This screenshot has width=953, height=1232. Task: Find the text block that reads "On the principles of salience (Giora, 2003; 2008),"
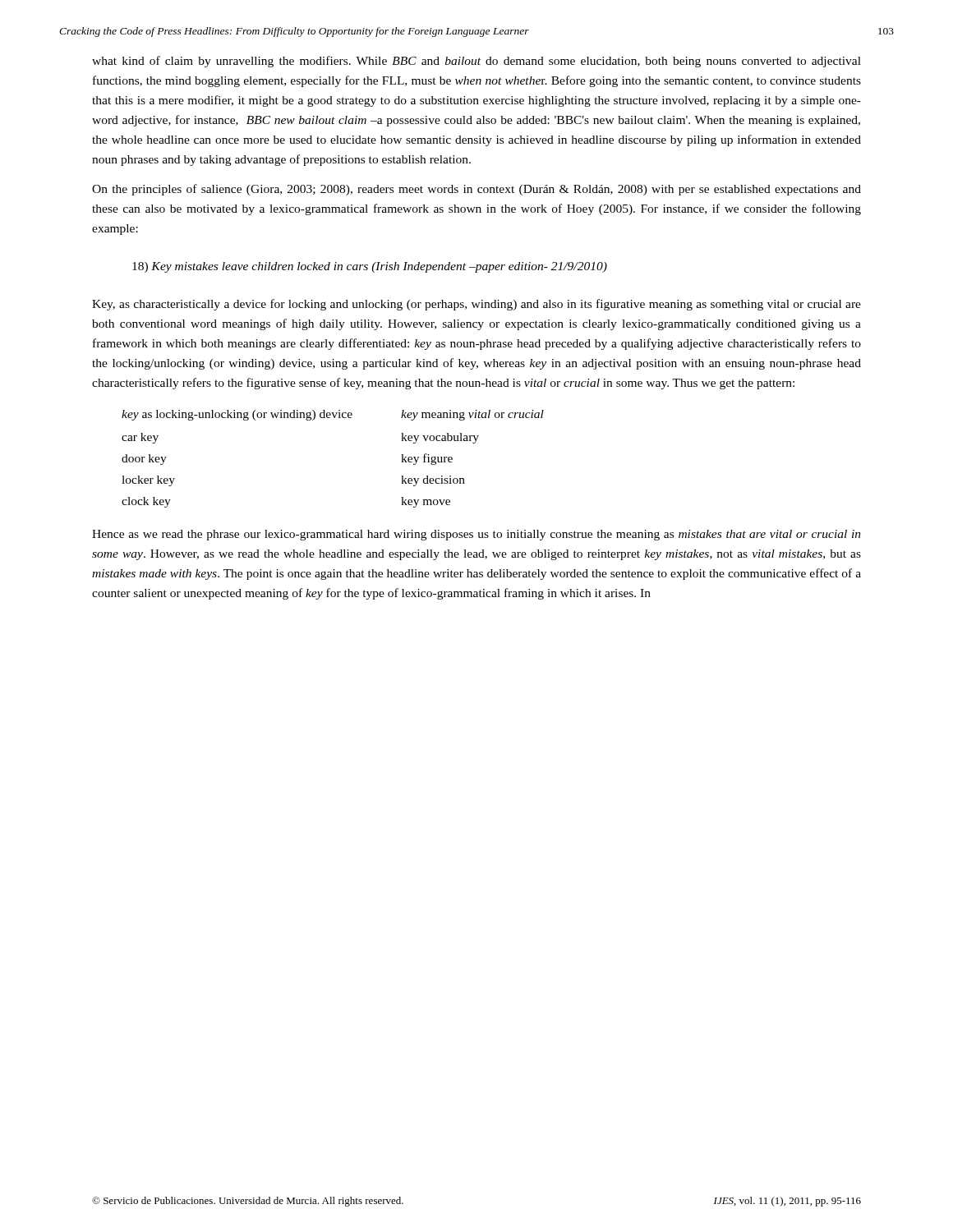[x=476, y=209]
